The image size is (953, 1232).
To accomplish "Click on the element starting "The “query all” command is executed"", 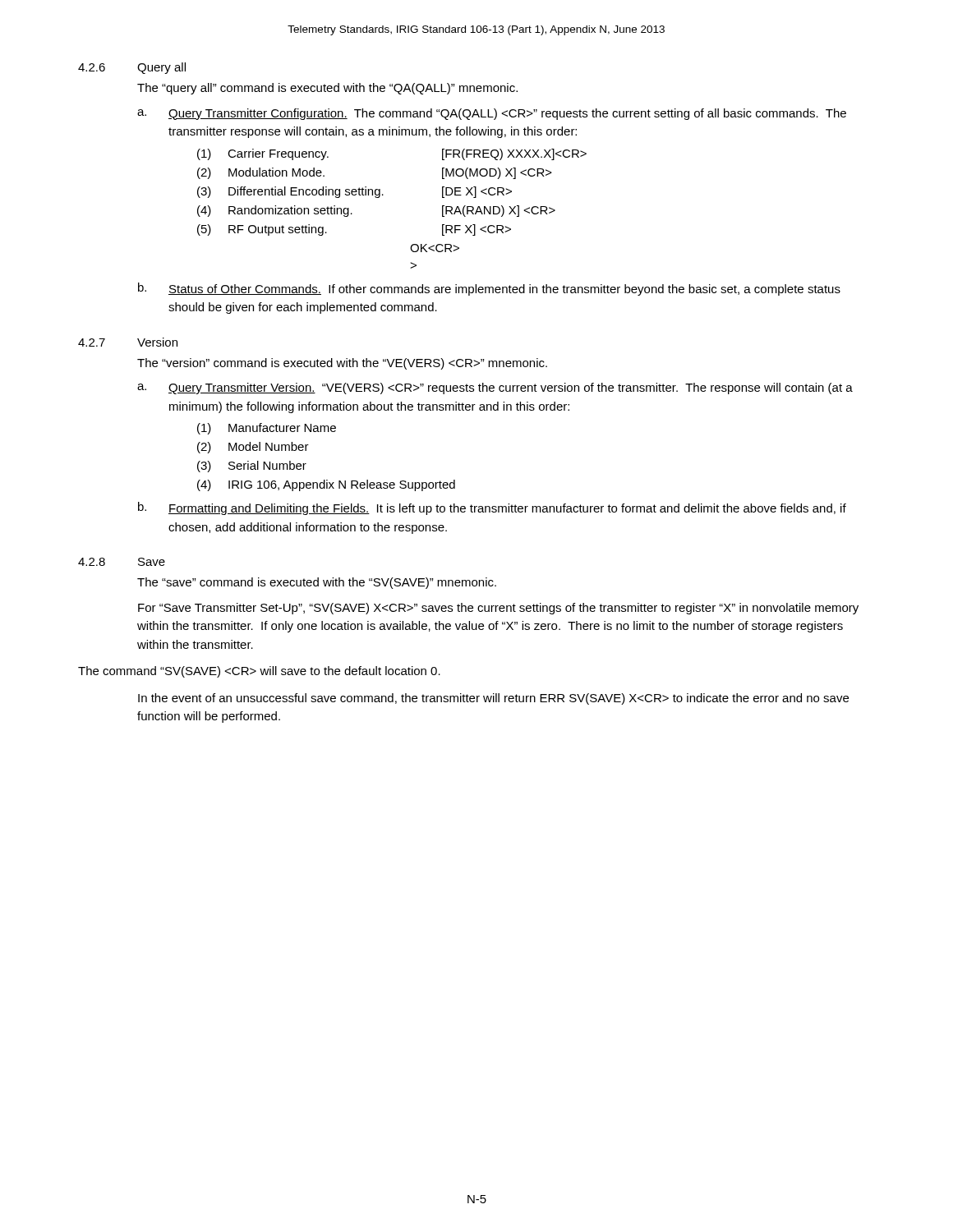I will point(328,87).
